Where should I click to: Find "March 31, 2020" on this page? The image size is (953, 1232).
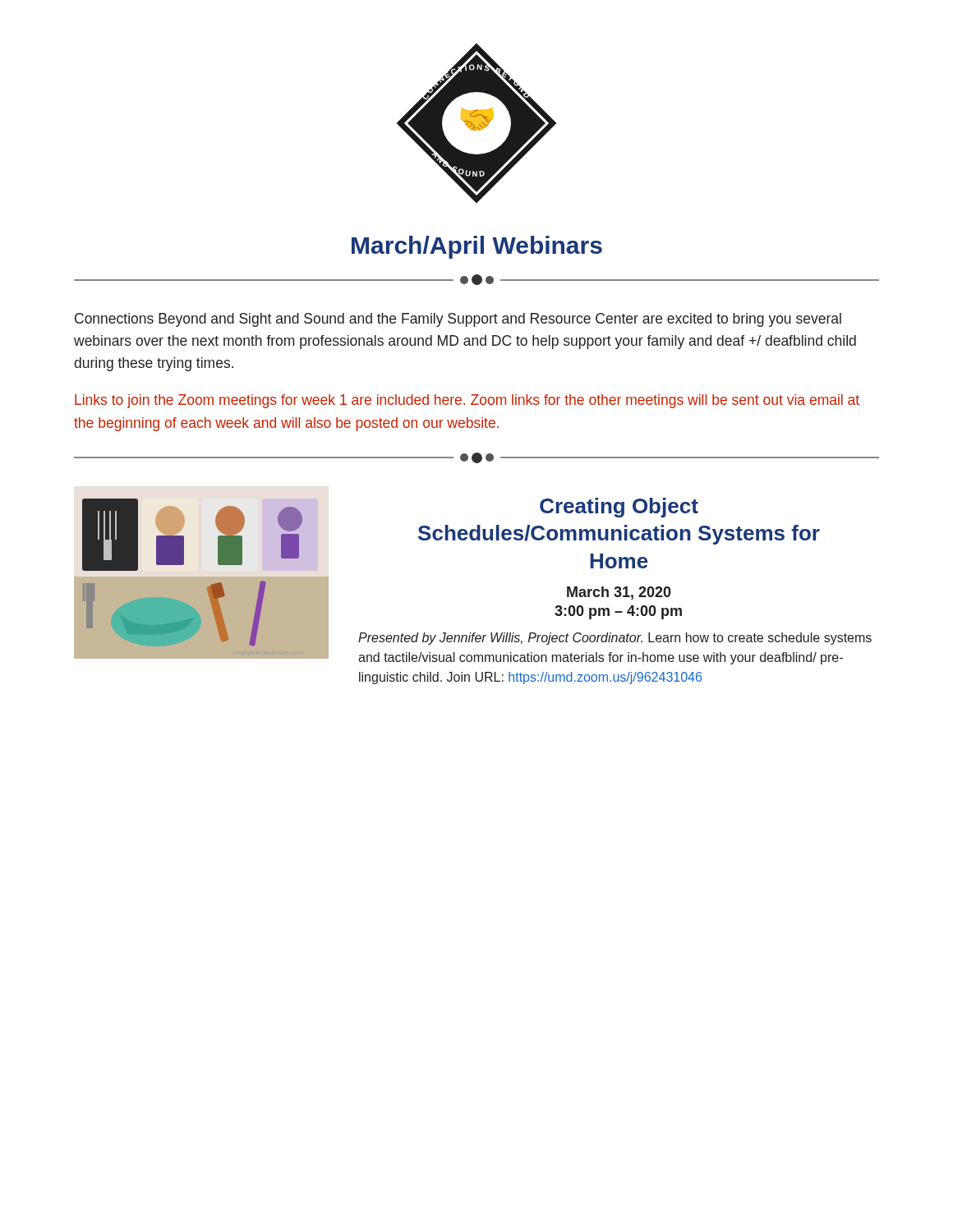point(619,592)
